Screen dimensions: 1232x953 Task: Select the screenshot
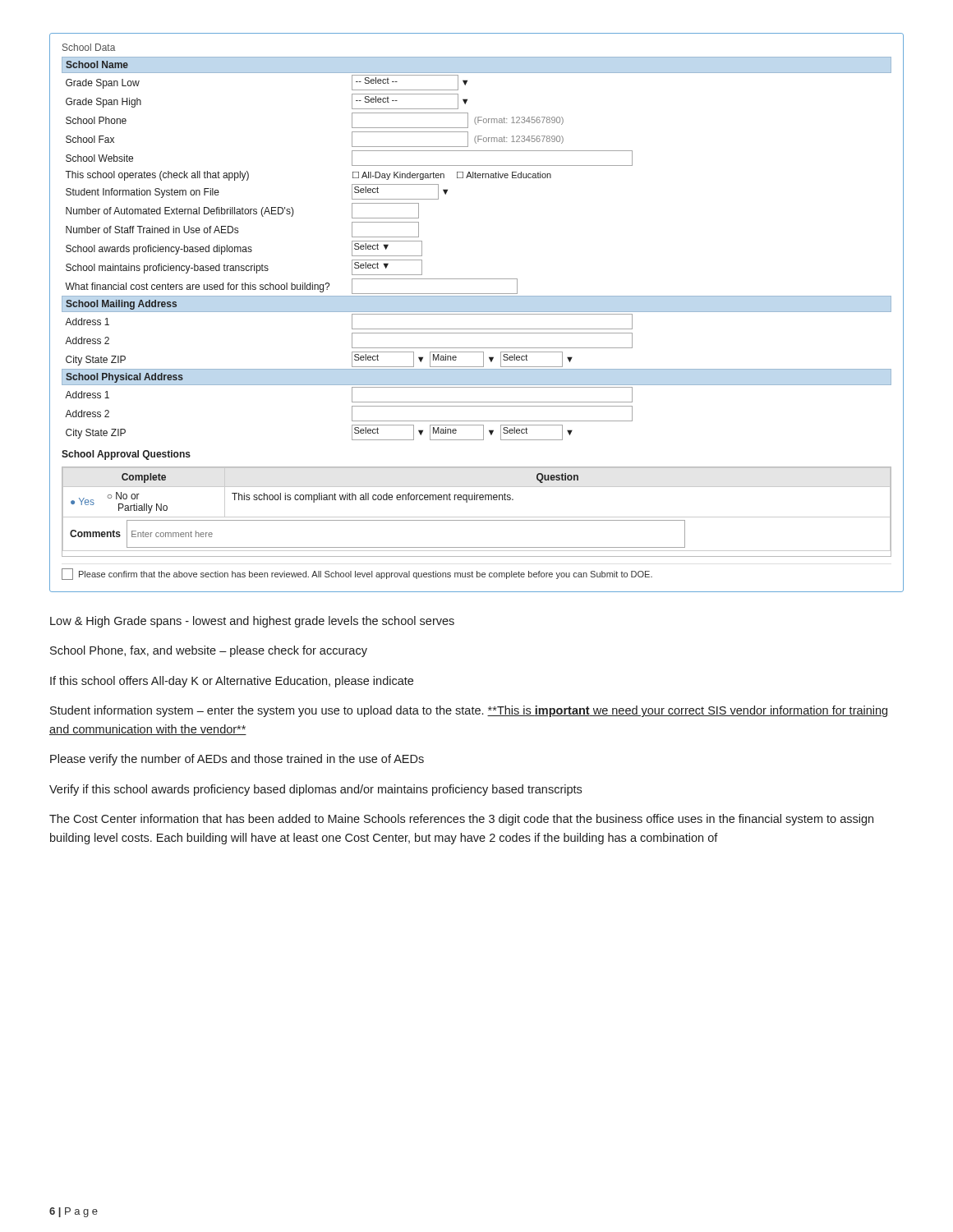pyautogui.click(x=476, y=313)
